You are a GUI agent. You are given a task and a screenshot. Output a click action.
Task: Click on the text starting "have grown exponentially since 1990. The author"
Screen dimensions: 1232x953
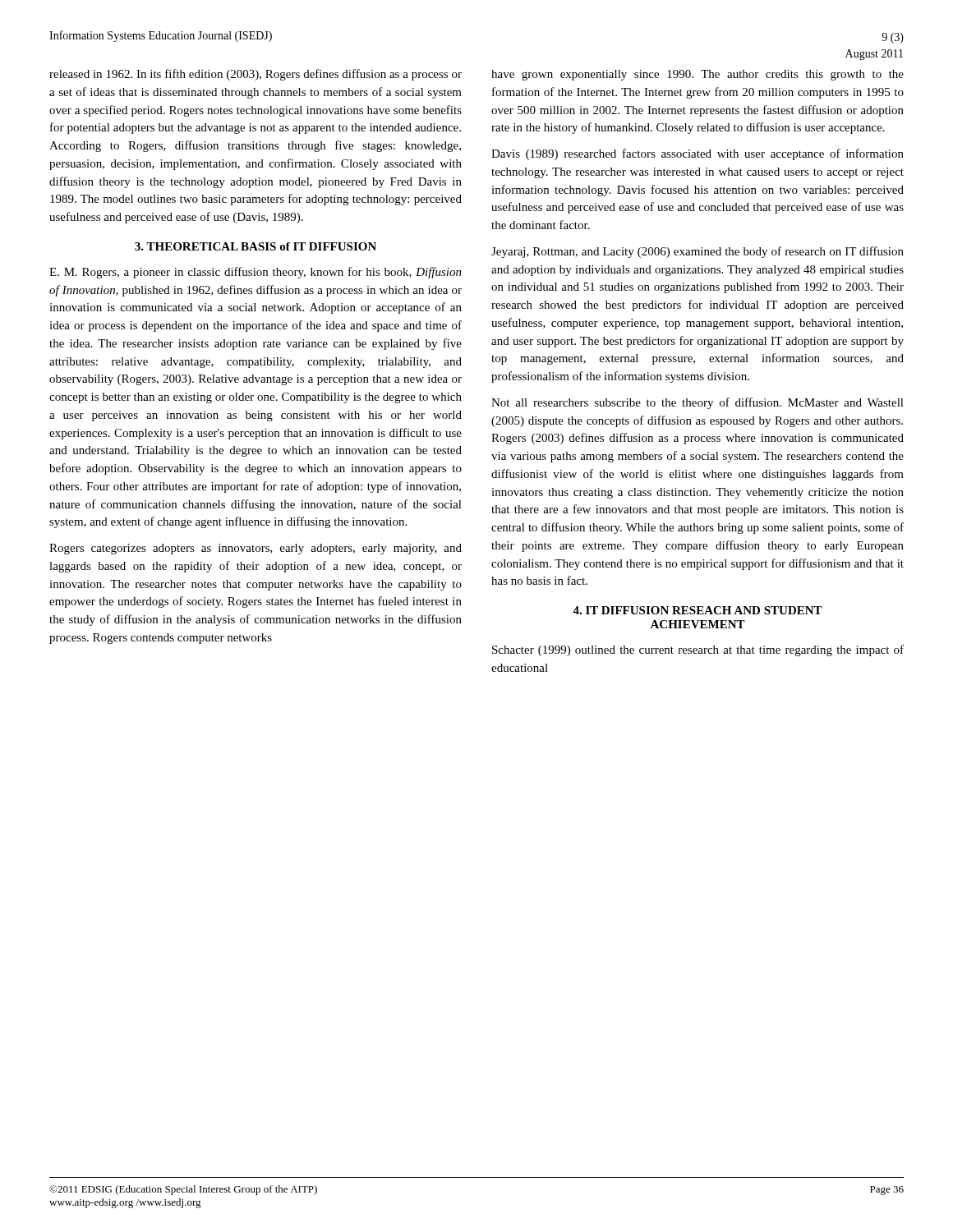pos(698,101)
